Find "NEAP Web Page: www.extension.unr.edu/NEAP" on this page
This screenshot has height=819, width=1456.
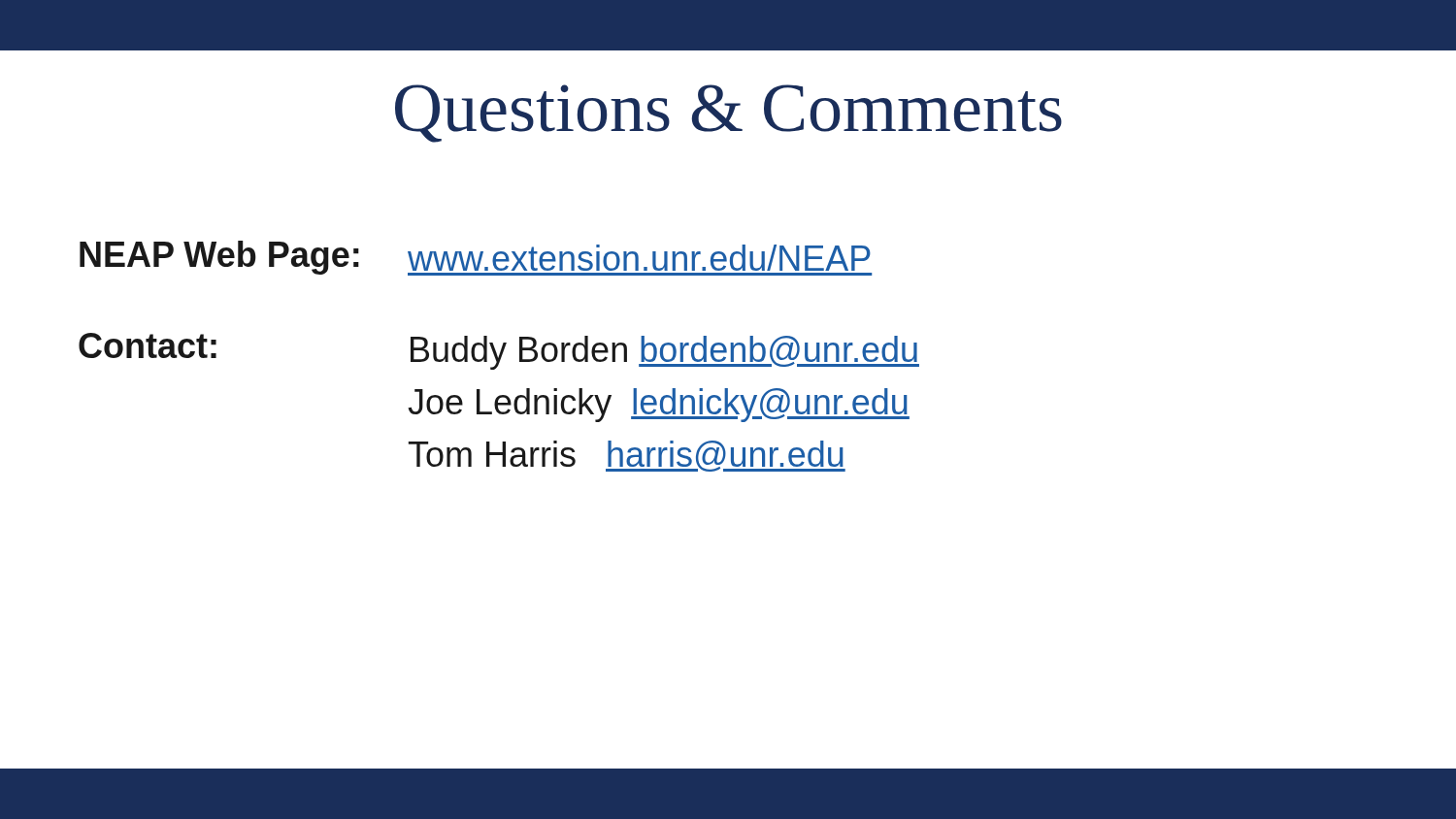point(475,259)
